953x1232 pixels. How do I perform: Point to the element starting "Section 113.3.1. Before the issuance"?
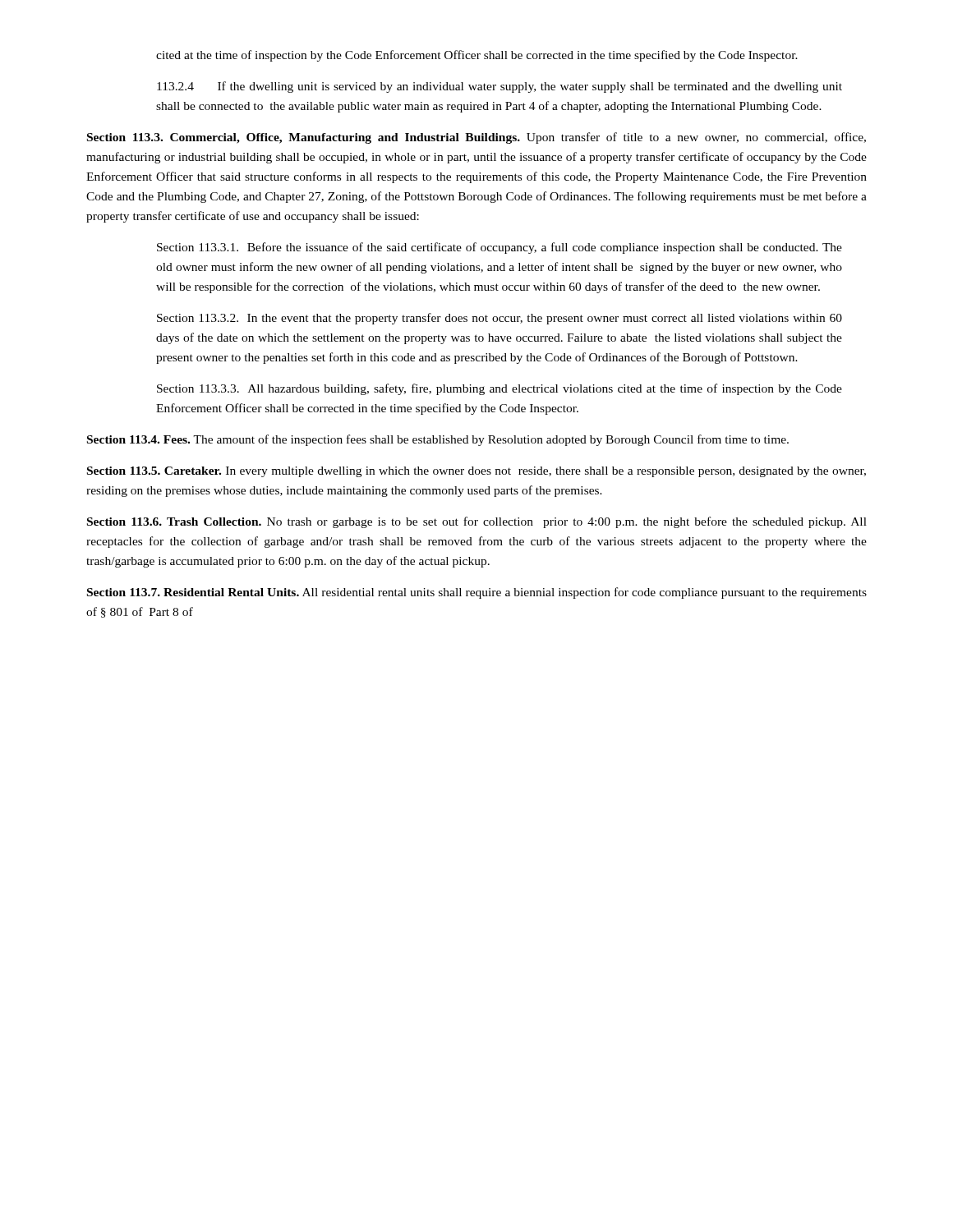pyautogui.click(x=499, y=328)
